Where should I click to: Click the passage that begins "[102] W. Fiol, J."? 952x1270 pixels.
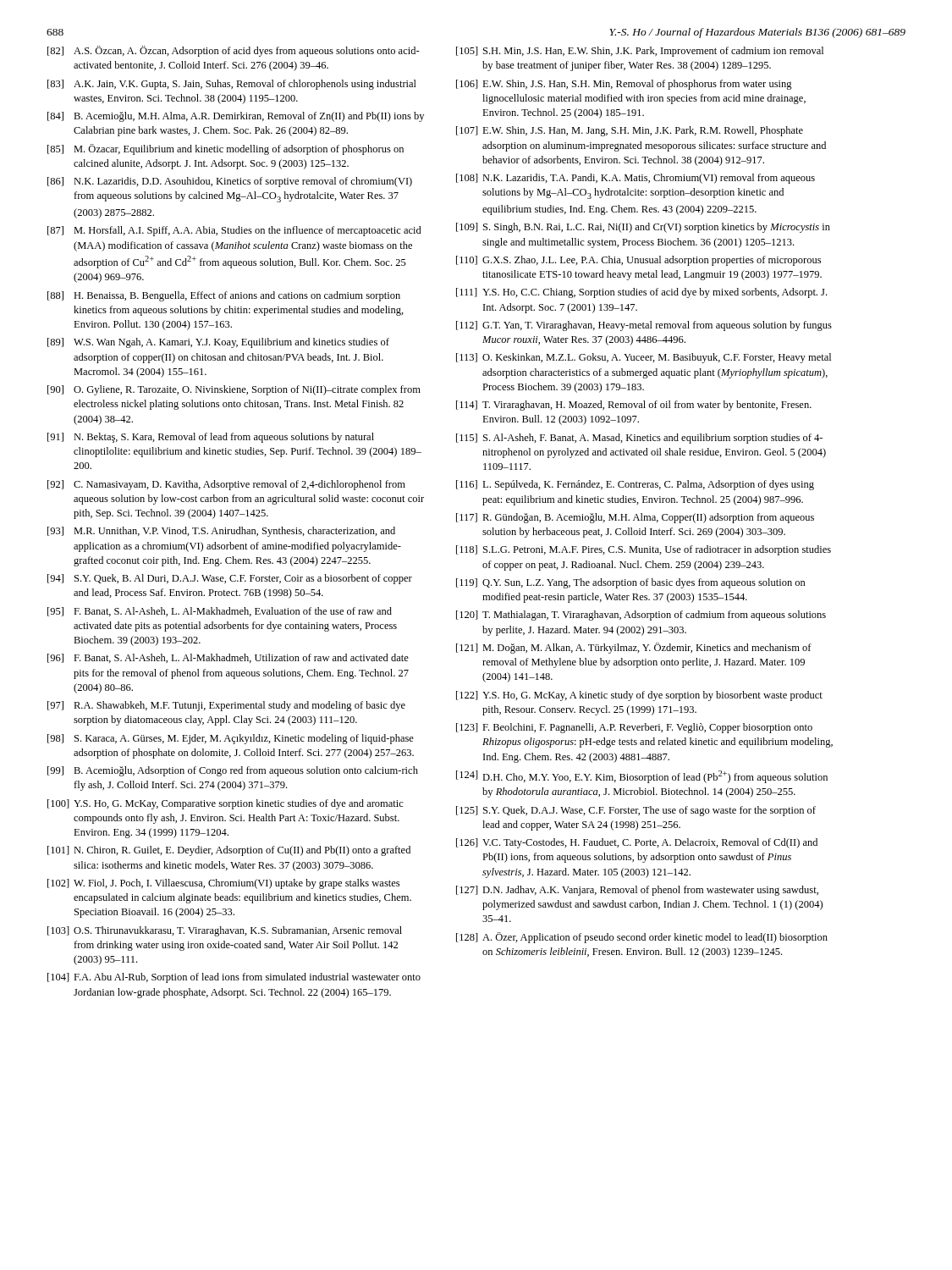236,898
